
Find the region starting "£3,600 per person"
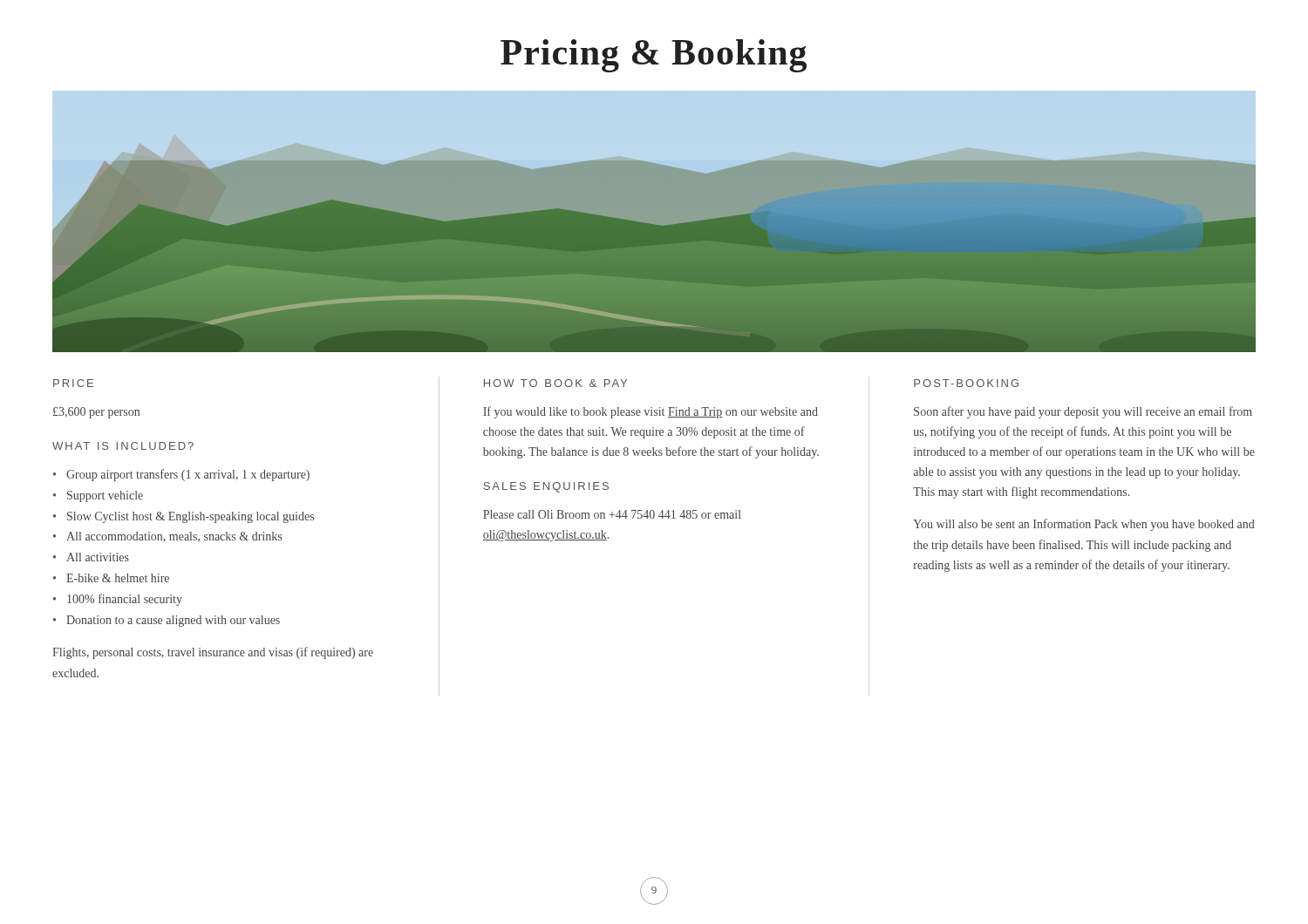[x=96, y=412]
